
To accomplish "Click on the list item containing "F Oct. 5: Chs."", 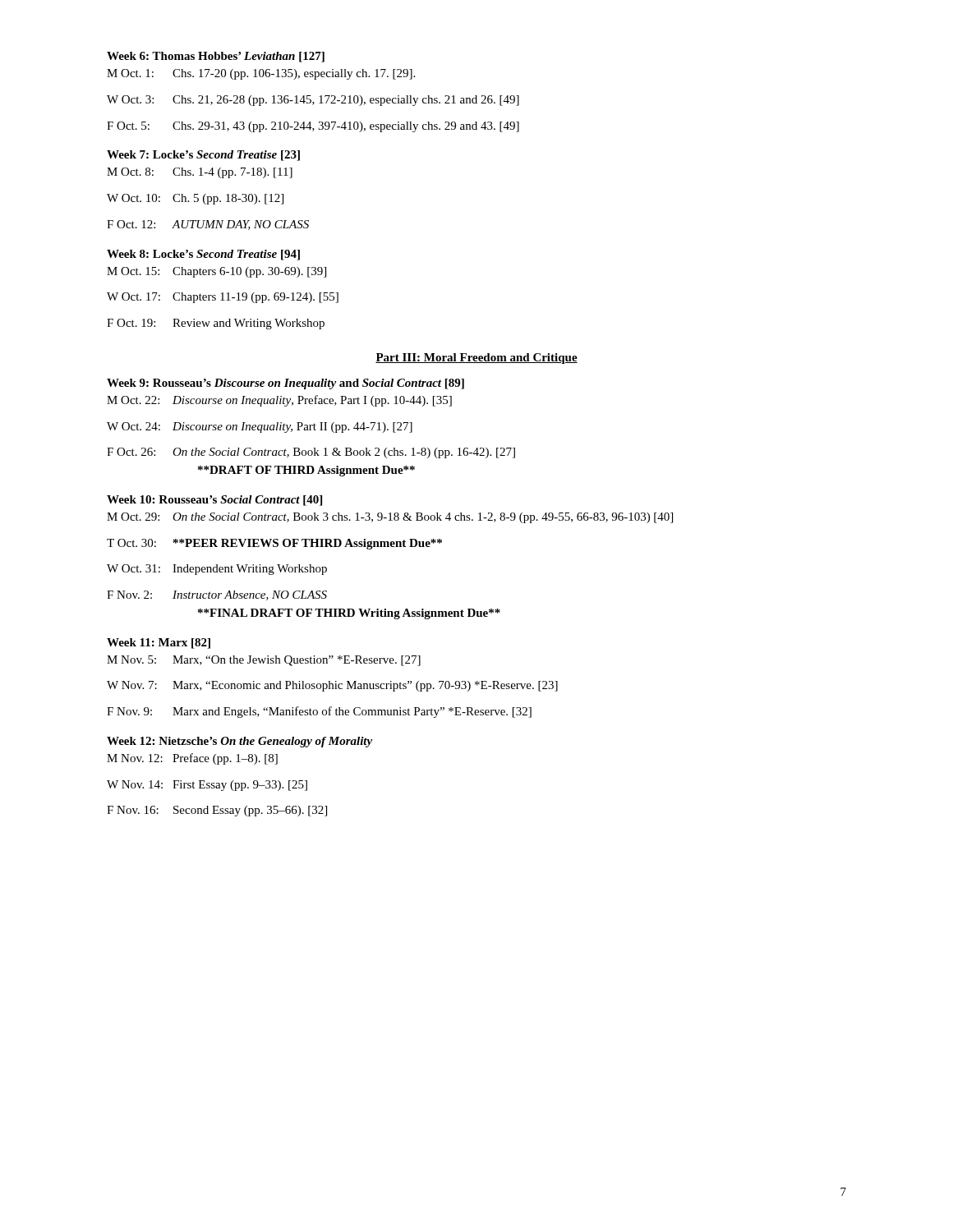I will click(x=476, y=126).
